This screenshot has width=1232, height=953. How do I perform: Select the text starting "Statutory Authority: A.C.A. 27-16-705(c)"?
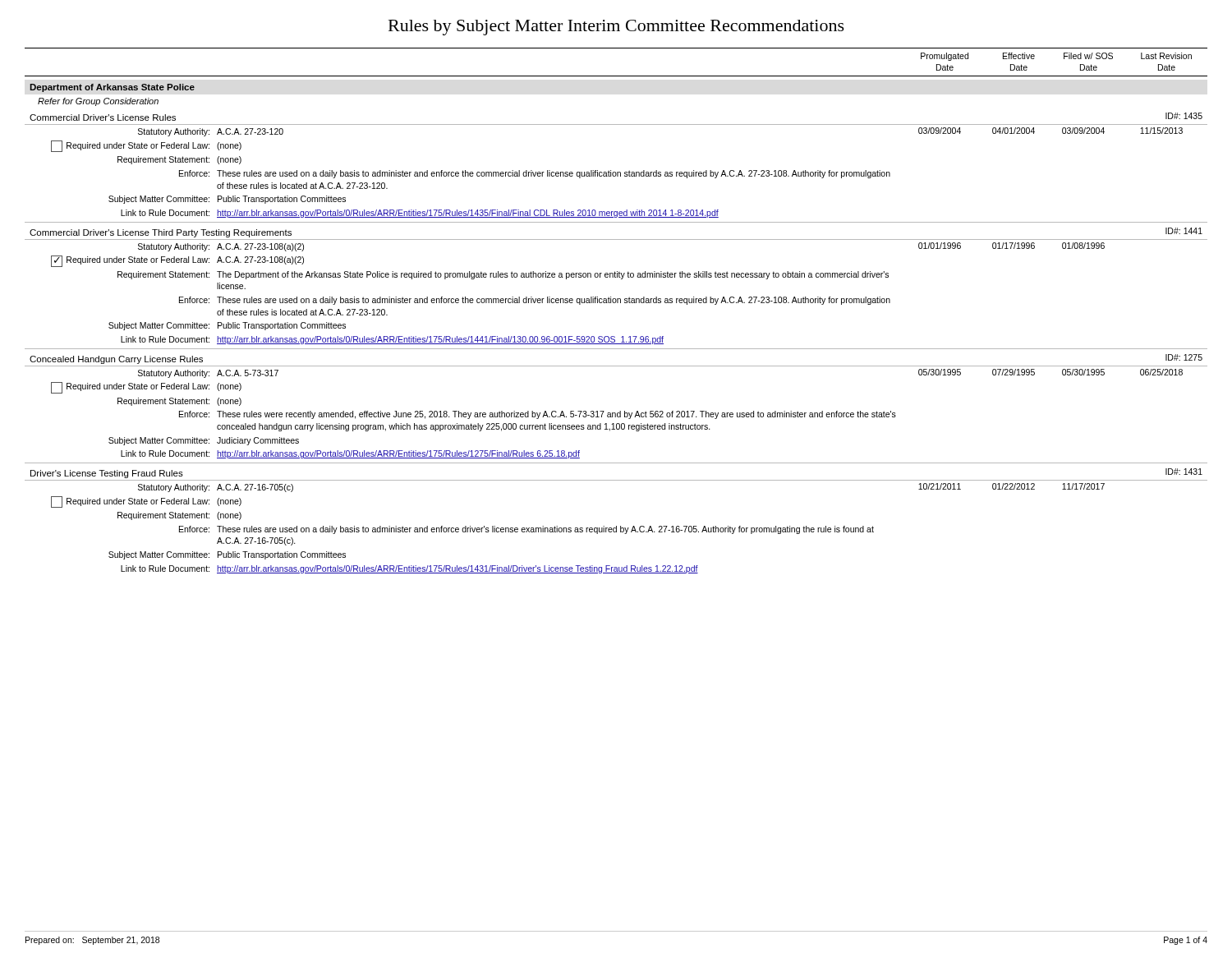pyautogui.click(x=616, y=528)
